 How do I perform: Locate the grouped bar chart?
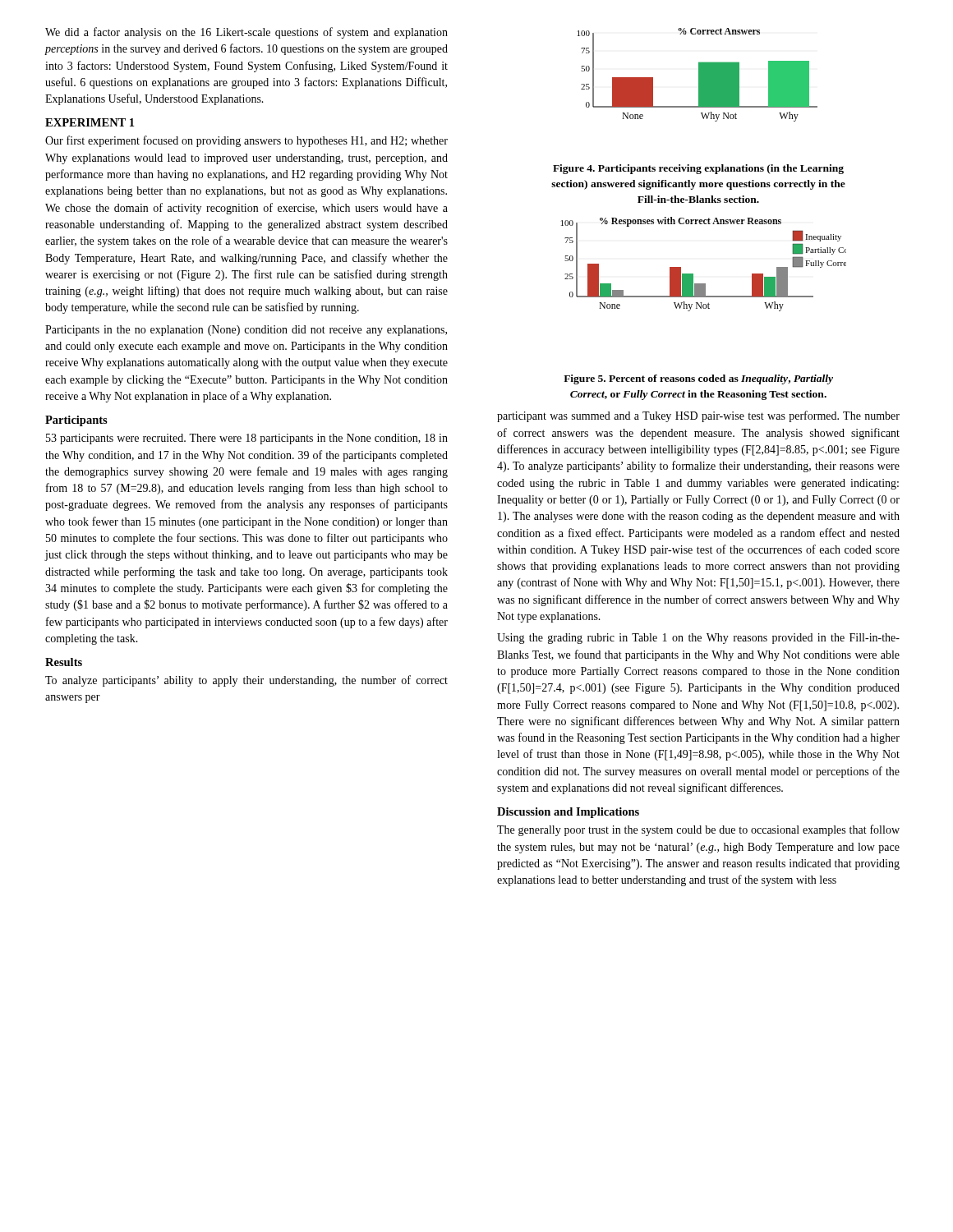(x=698, y=290)
